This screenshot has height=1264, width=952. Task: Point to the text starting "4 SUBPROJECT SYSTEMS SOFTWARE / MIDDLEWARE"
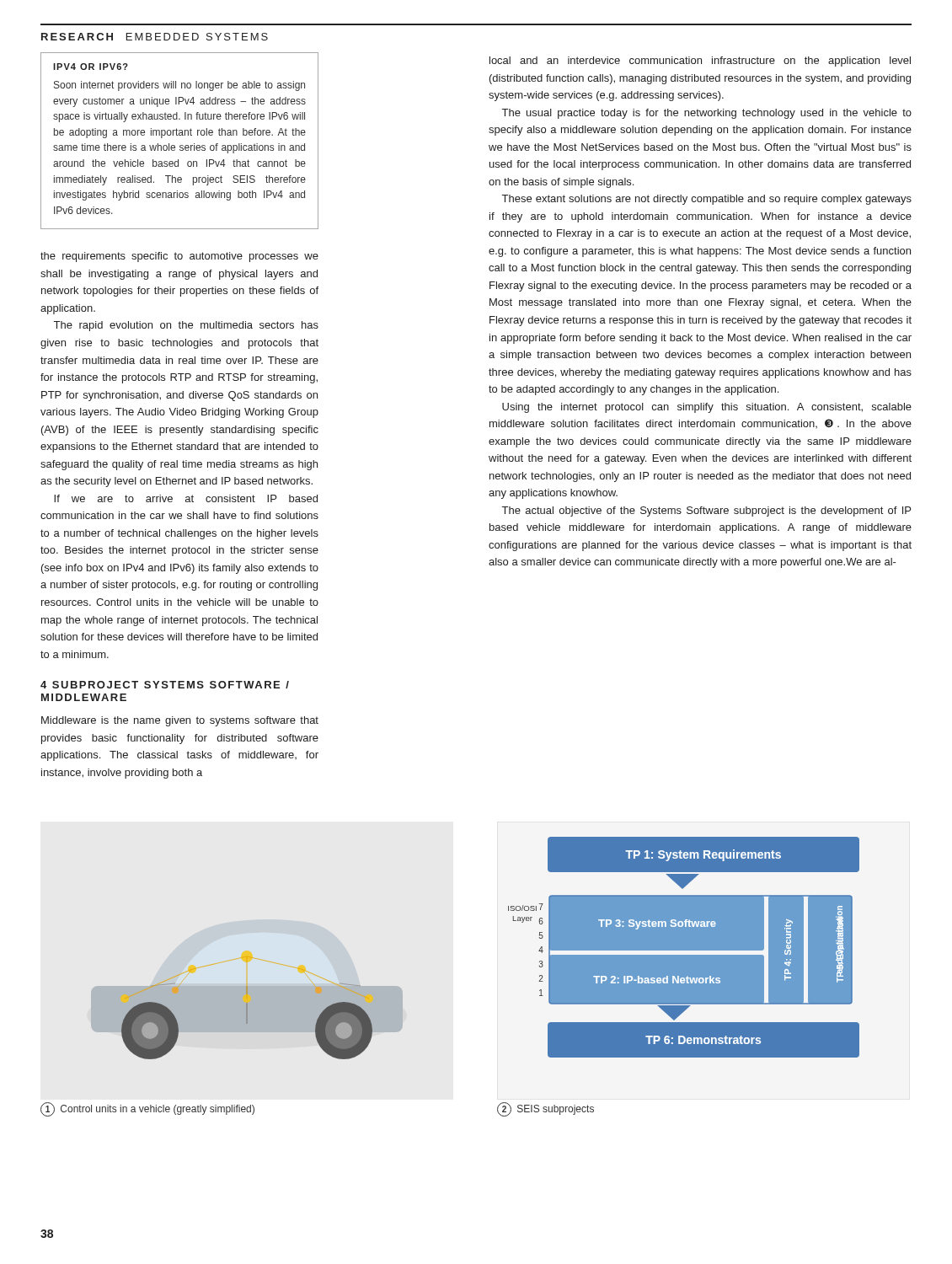[165, 691]
